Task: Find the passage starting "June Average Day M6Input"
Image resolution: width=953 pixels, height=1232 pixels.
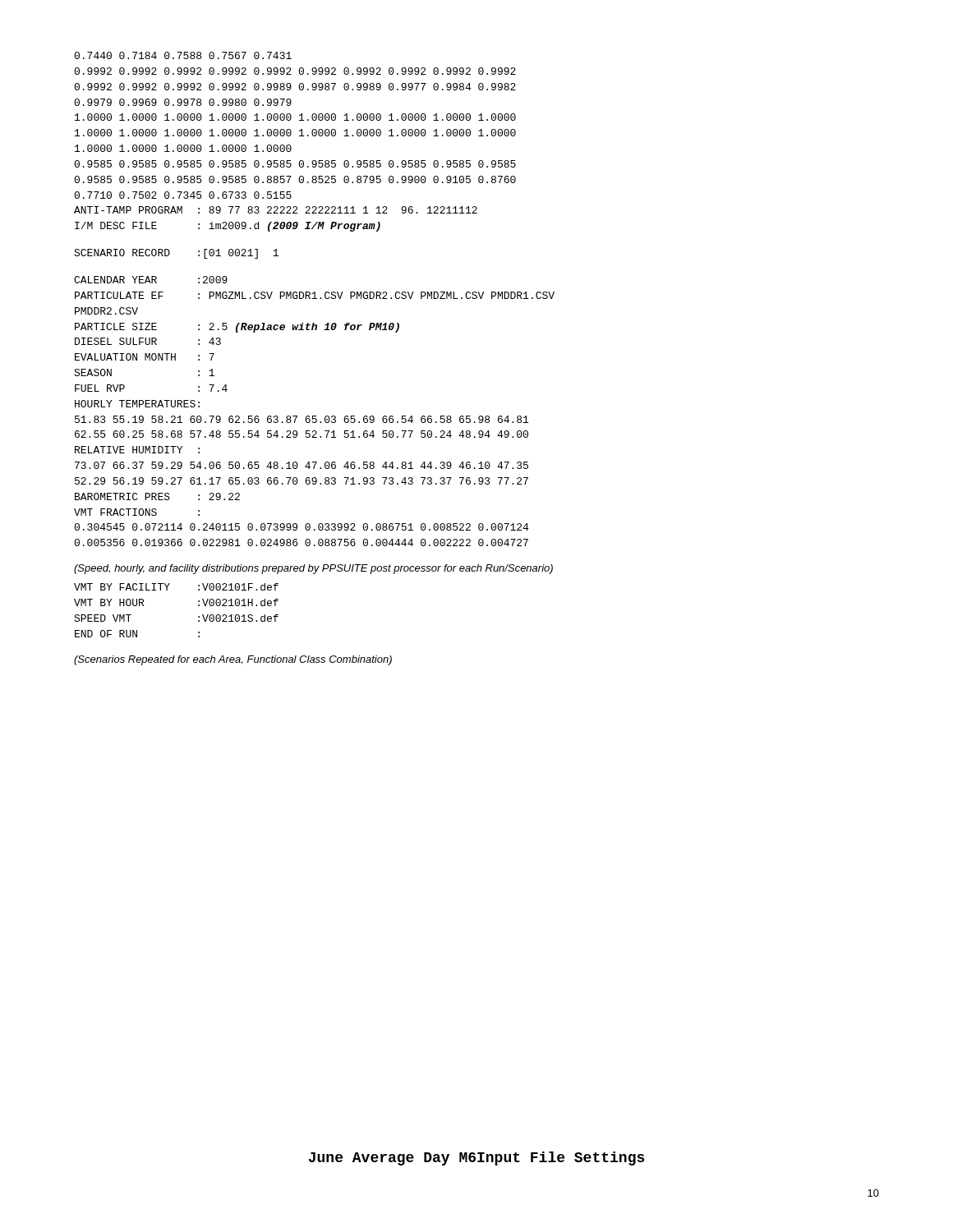Action: 476,1158
